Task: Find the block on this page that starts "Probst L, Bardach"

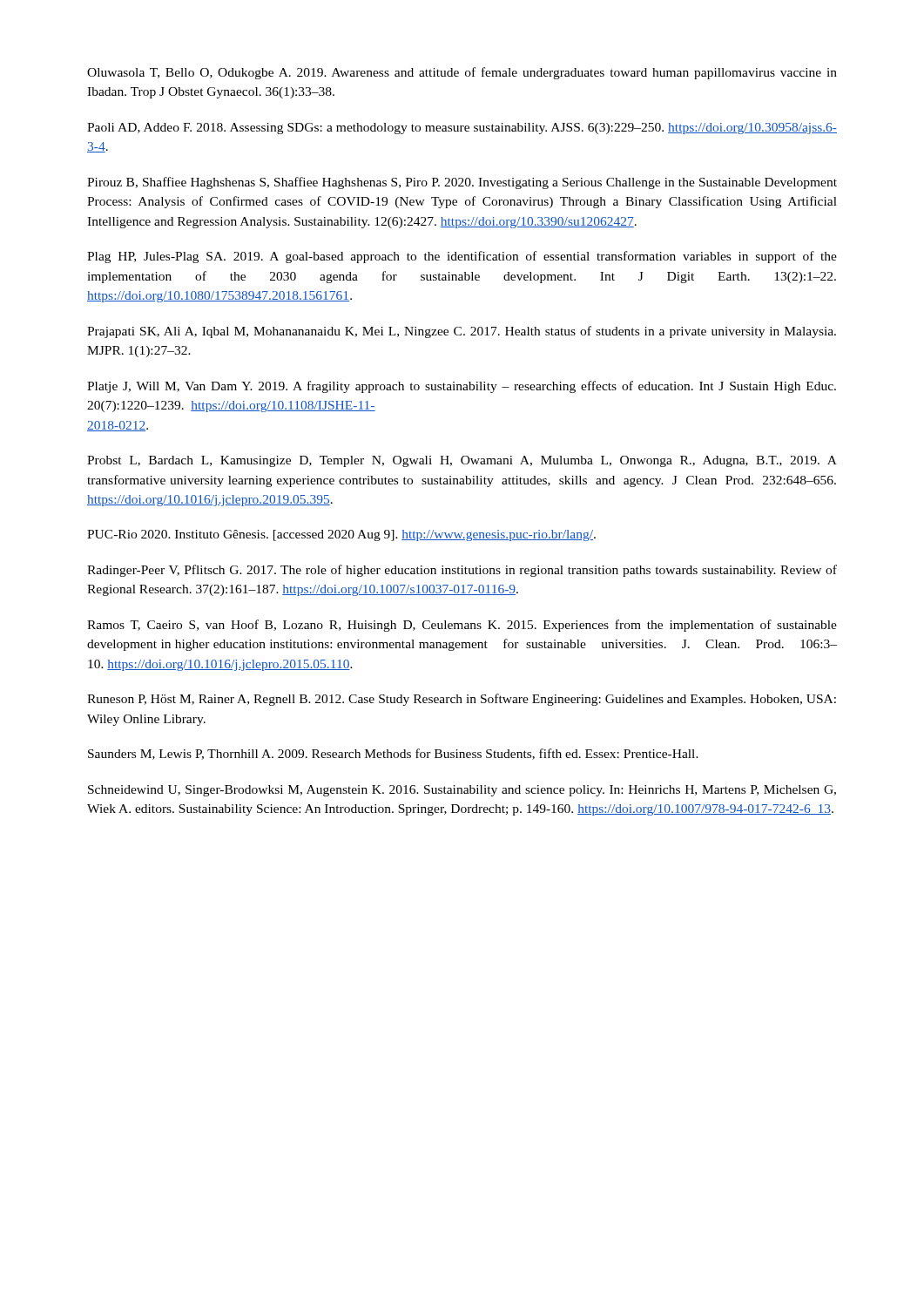Action: point(462,479)
